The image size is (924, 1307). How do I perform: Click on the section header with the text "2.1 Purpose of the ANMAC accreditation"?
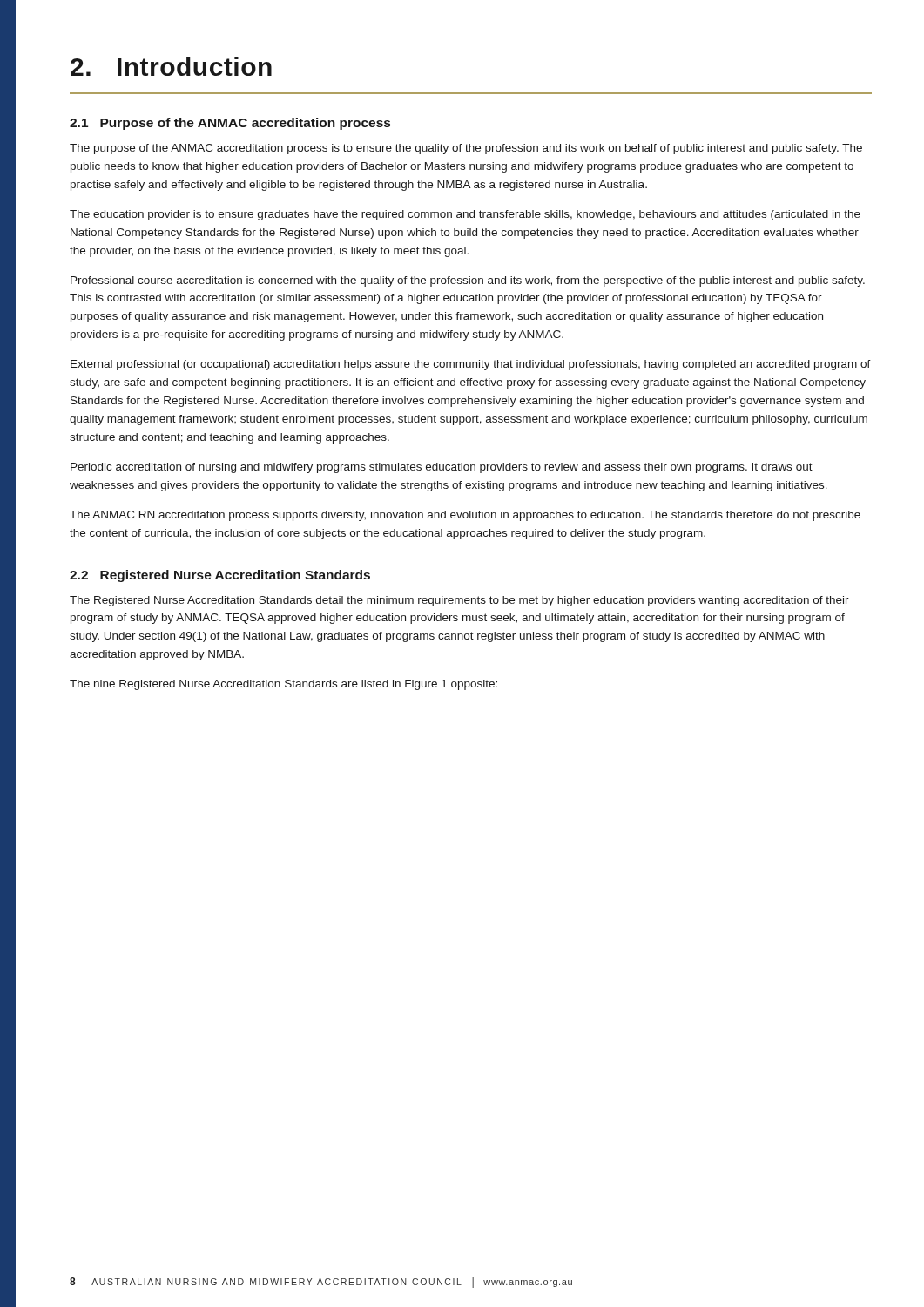point(230,123)
